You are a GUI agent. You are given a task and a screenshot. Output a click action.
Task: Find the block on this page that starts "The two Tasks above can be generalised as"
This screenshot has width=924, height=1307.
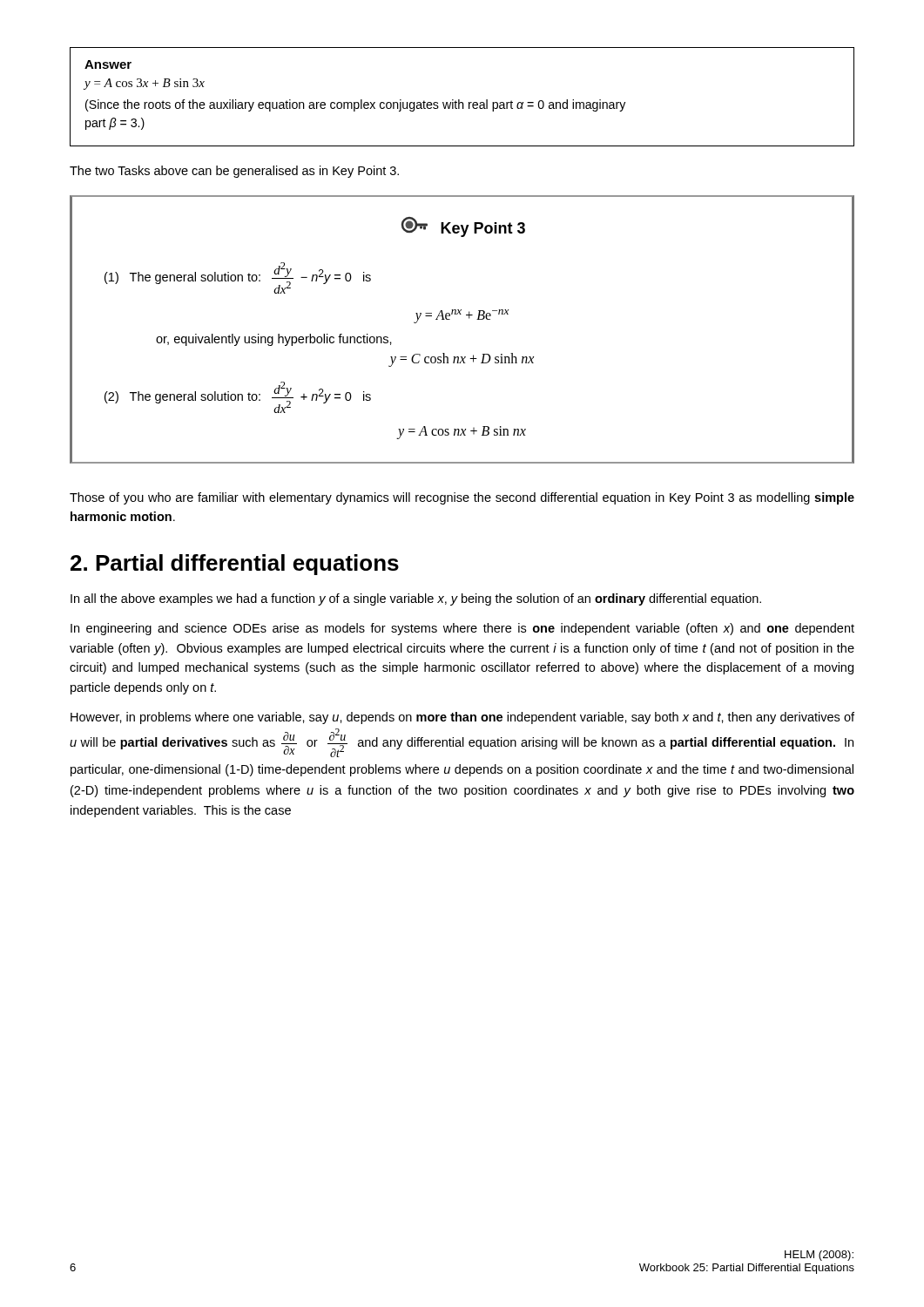(x=235, y=170)
